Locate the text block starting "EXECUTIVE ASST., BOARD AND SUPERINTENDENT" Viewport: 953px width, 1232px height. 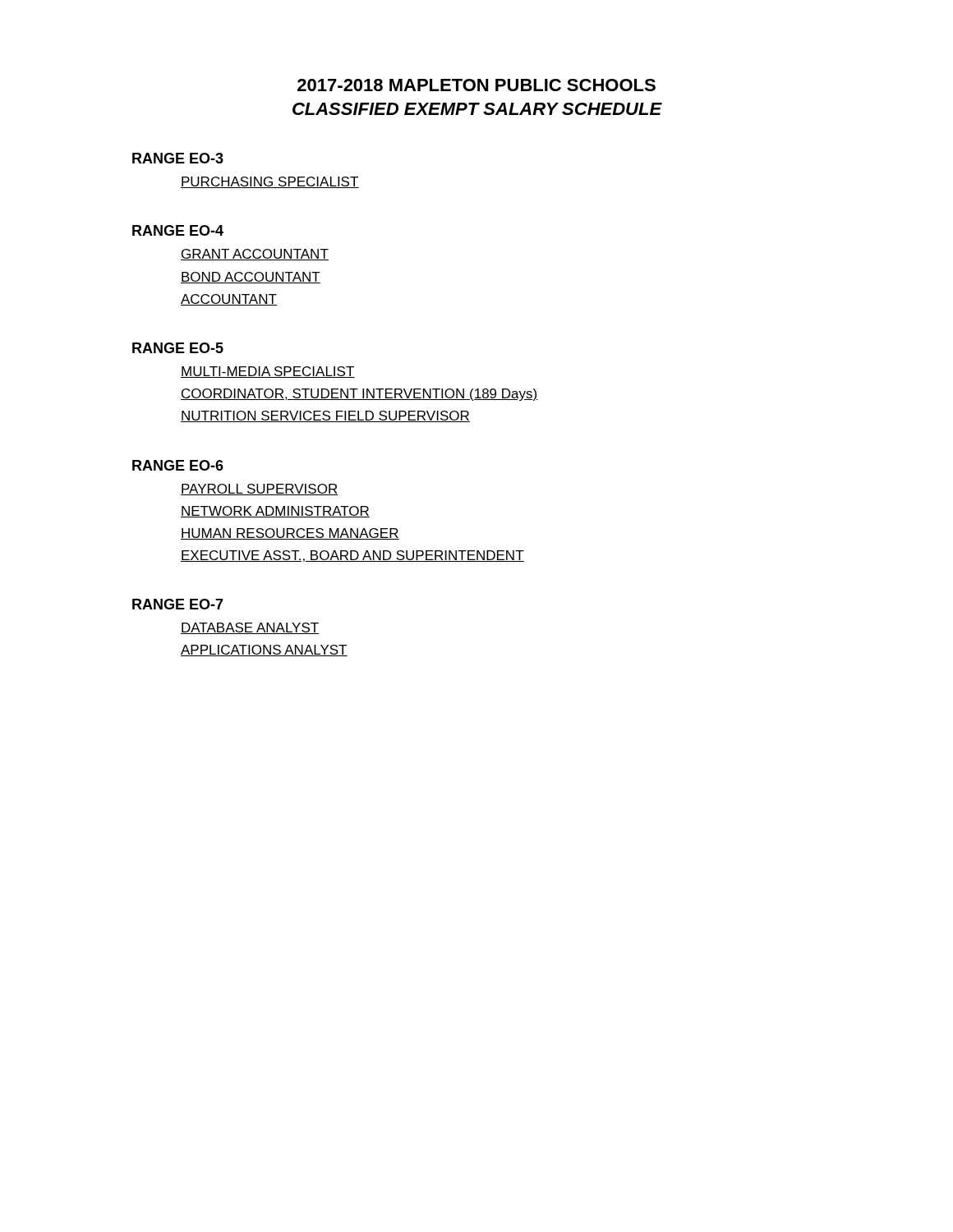pos(501,556)
